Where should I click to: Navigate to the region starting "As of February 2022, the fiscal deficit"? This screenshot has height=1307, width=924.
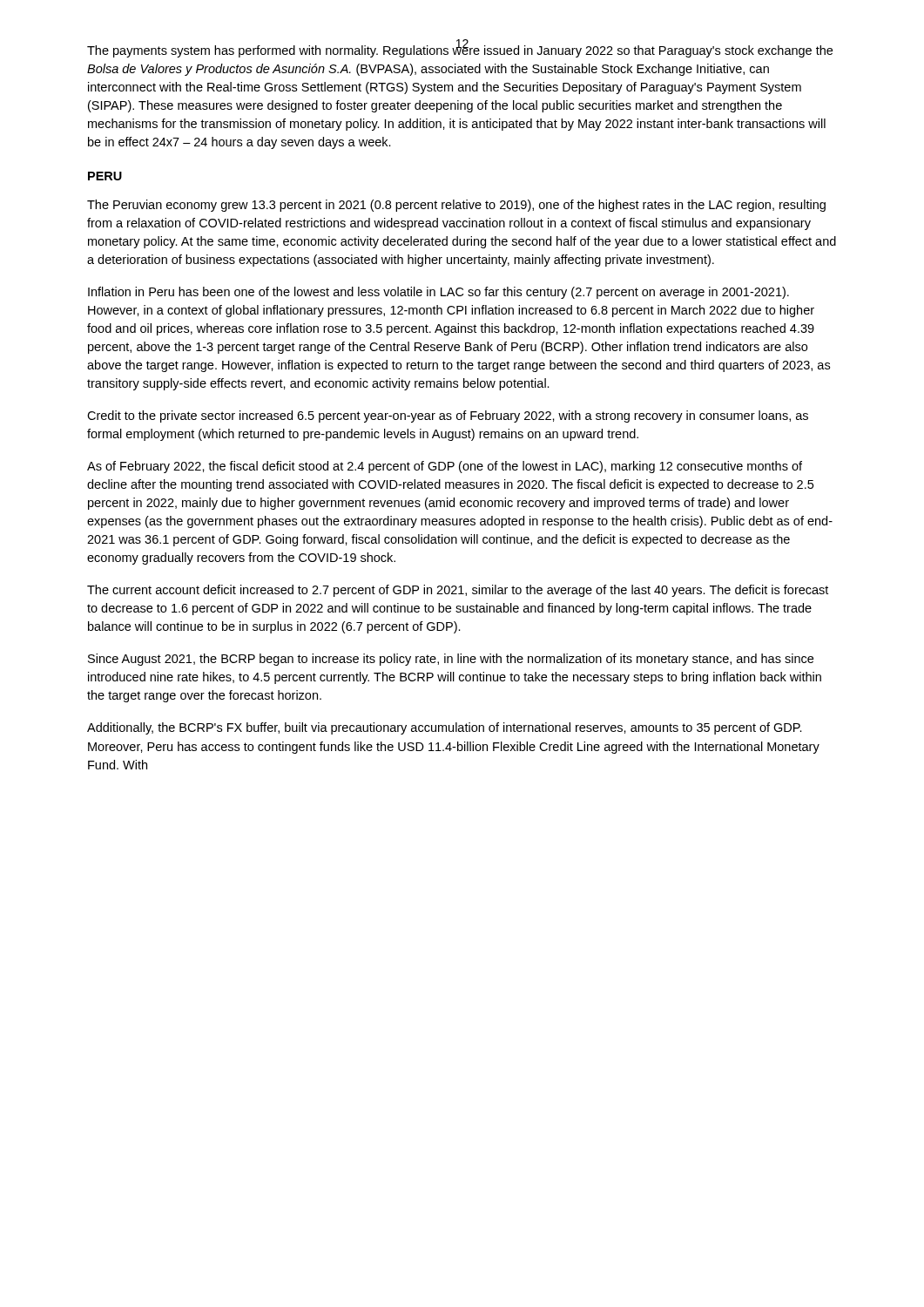(x=462, y=513)
